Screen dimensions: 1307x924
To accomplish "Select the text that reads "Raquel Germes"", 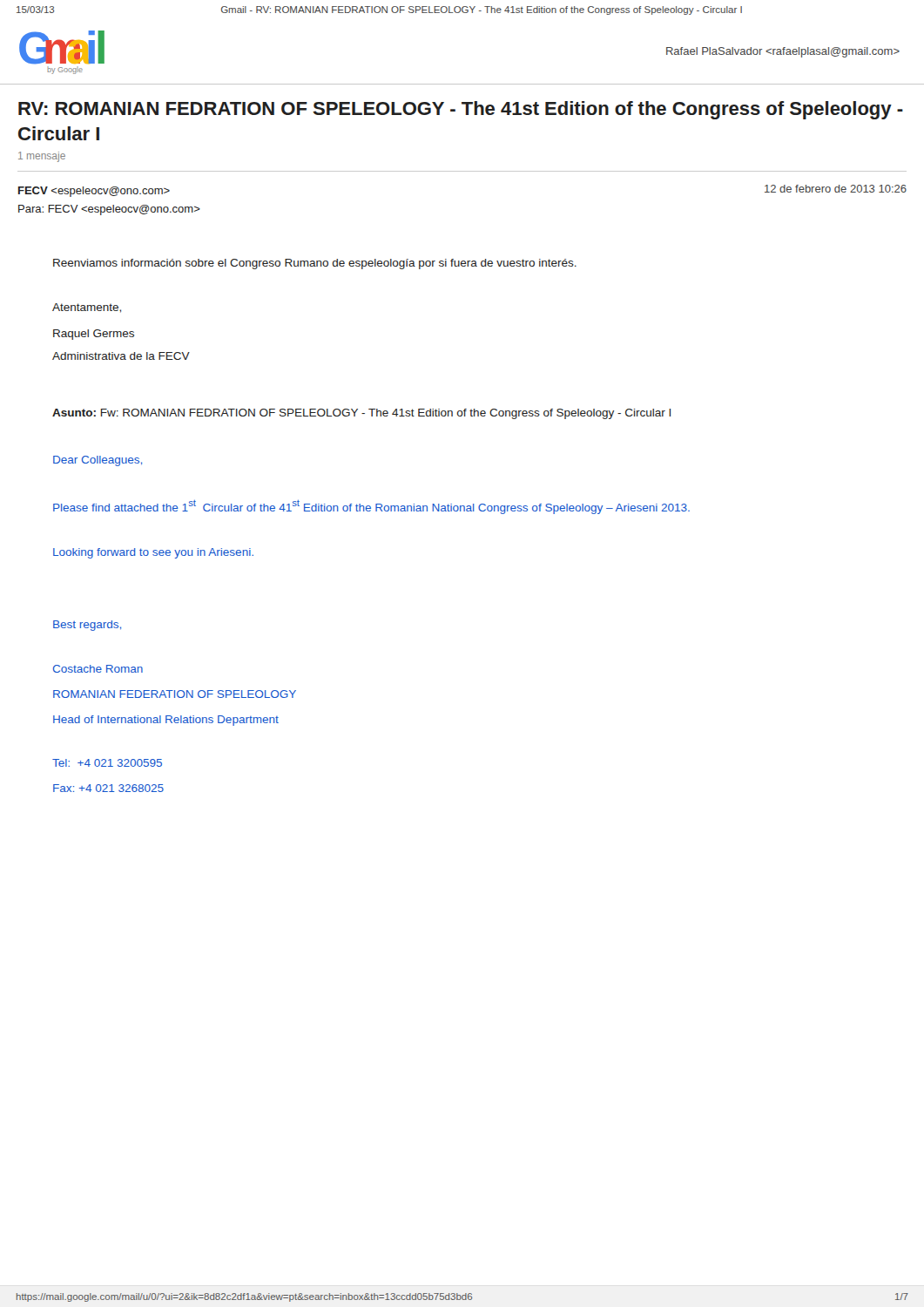I will click(x=93, y=333).
